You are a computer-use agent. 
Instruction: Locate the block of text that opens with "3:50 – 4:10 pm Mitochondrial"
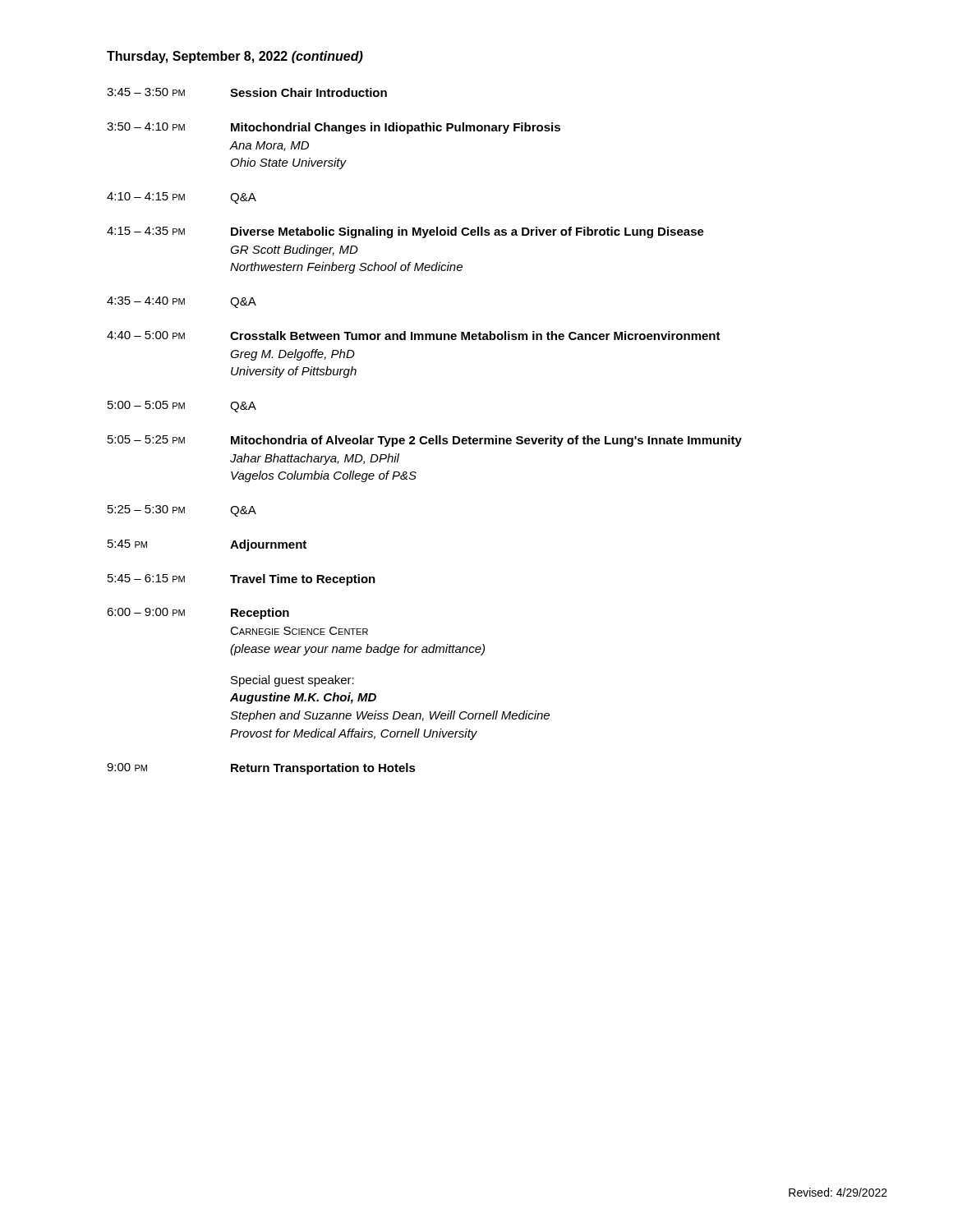click(x=334, y=128)
